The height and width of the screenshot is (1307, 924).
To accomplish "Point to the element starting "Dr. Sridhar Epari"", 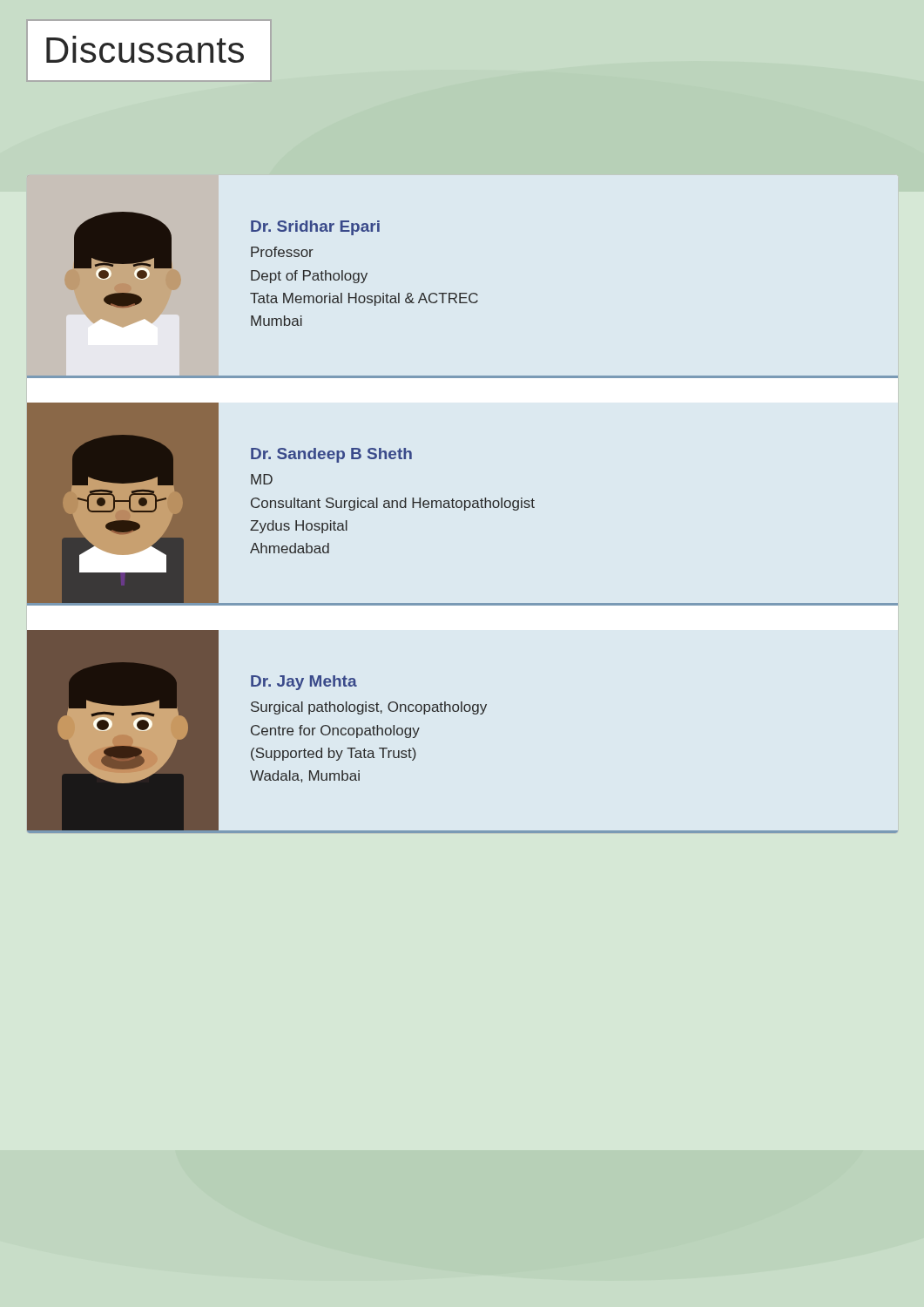I will (315, 228).
